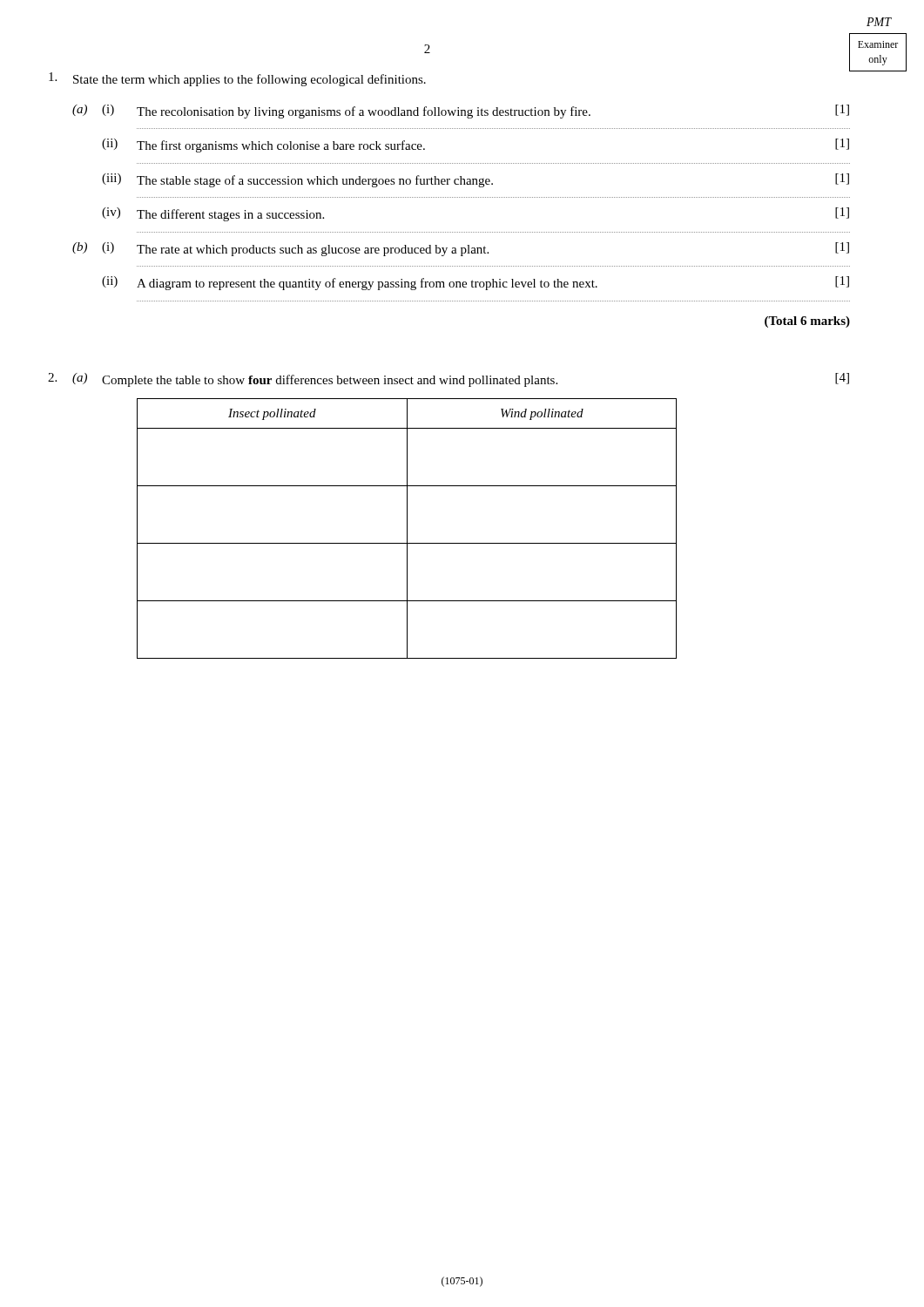Navigate to the text block starting "(iii) The stable"
The image size is (924, 1307).
pos(476,180)
